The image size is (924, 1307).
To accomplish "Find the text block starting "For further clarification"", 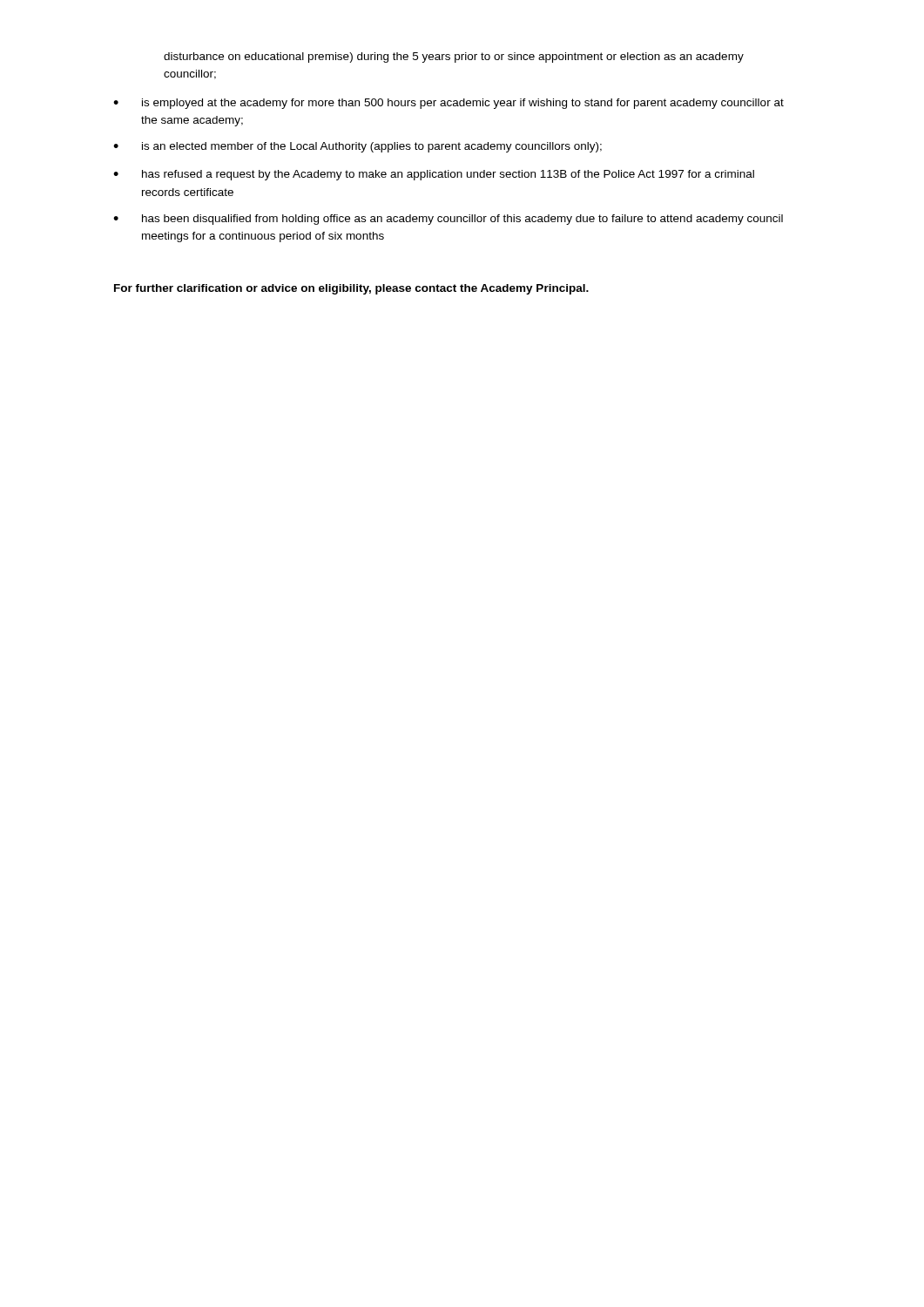I will click(351, 288).
